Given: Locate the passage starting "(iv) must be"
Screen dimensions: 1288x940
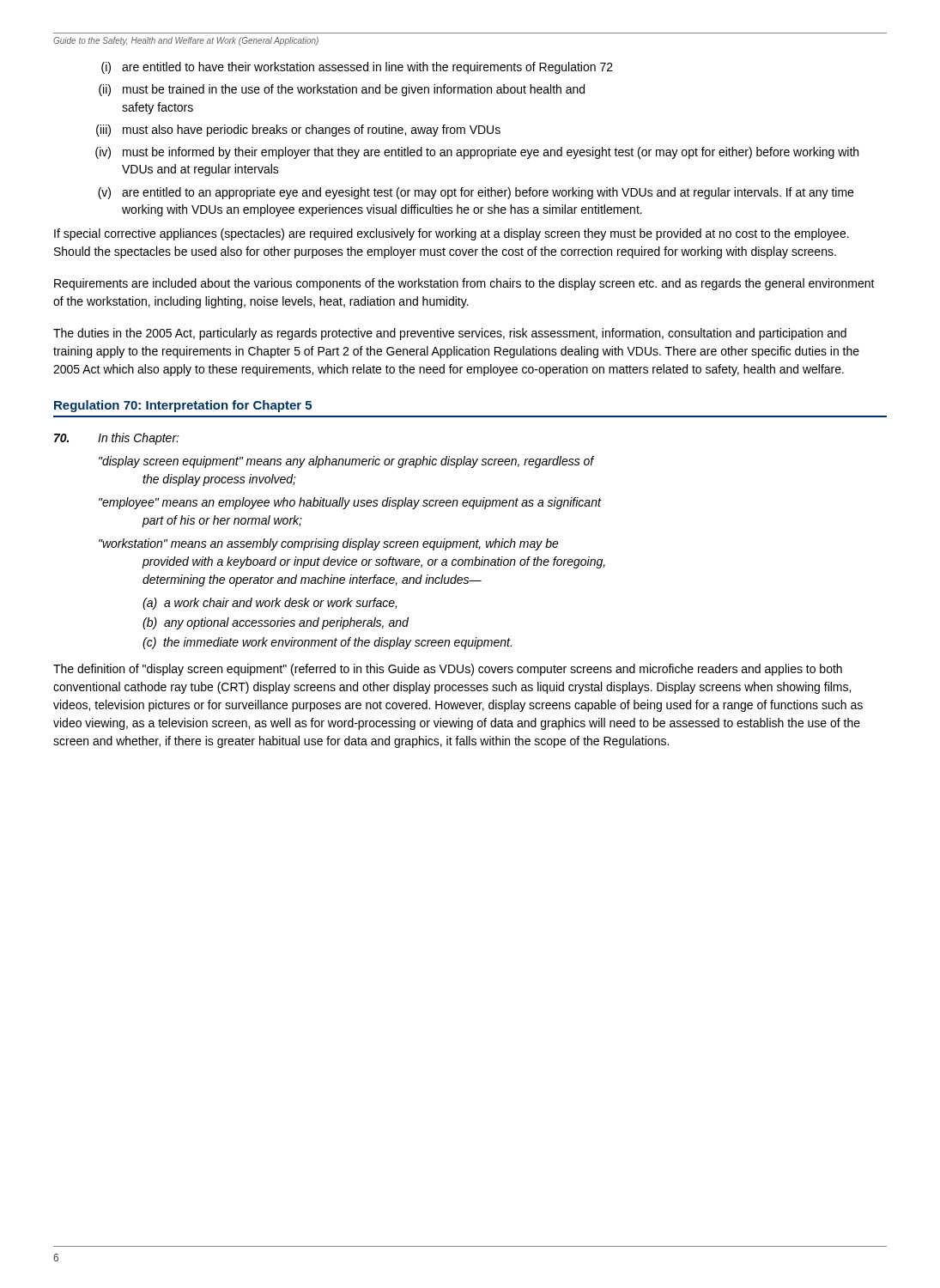Looking at the screenshot, I should coord(470,161).
